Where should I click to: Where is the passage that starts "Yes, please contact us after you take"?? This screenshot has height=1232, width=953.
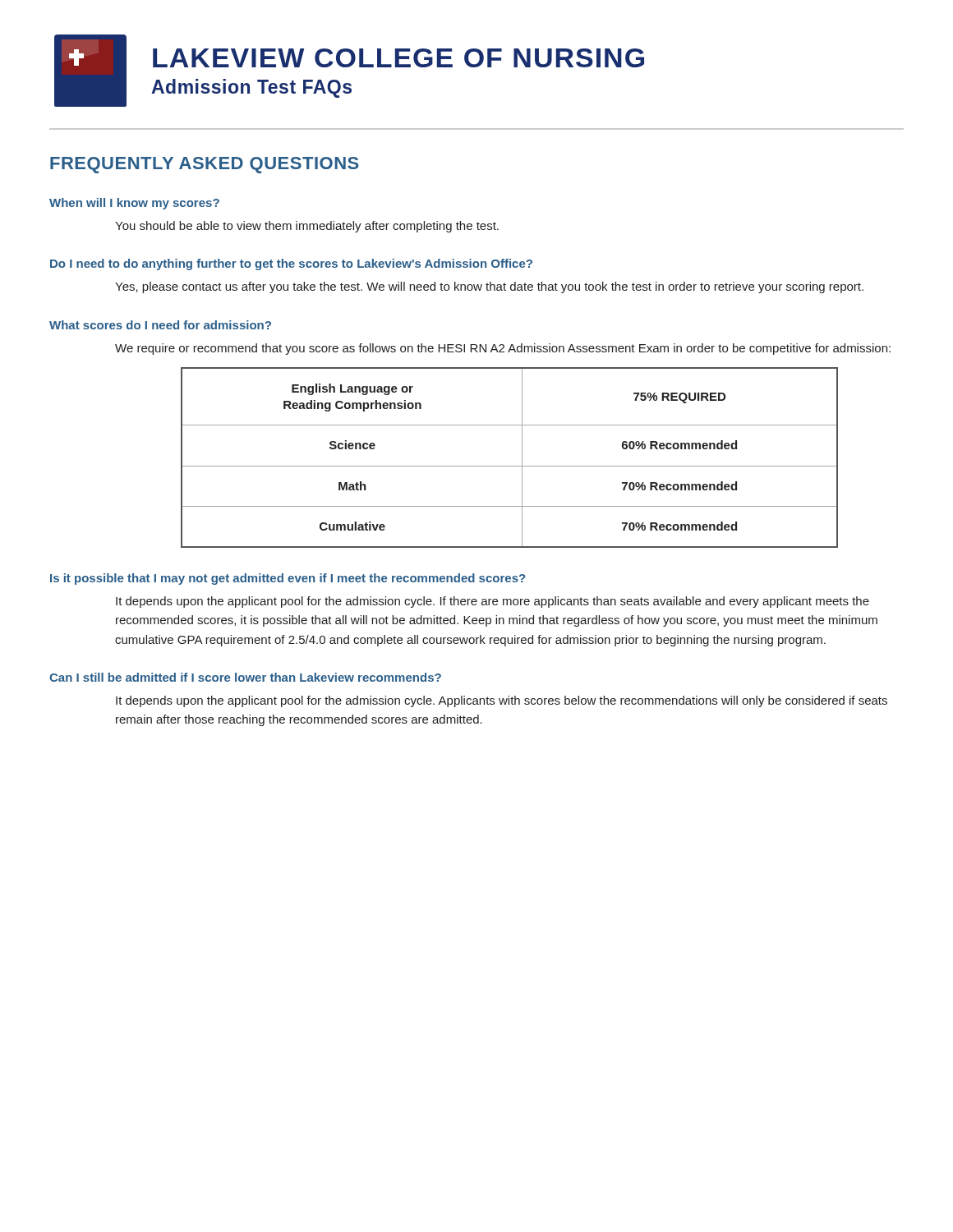pyautogui.click(x=490, y=286)
